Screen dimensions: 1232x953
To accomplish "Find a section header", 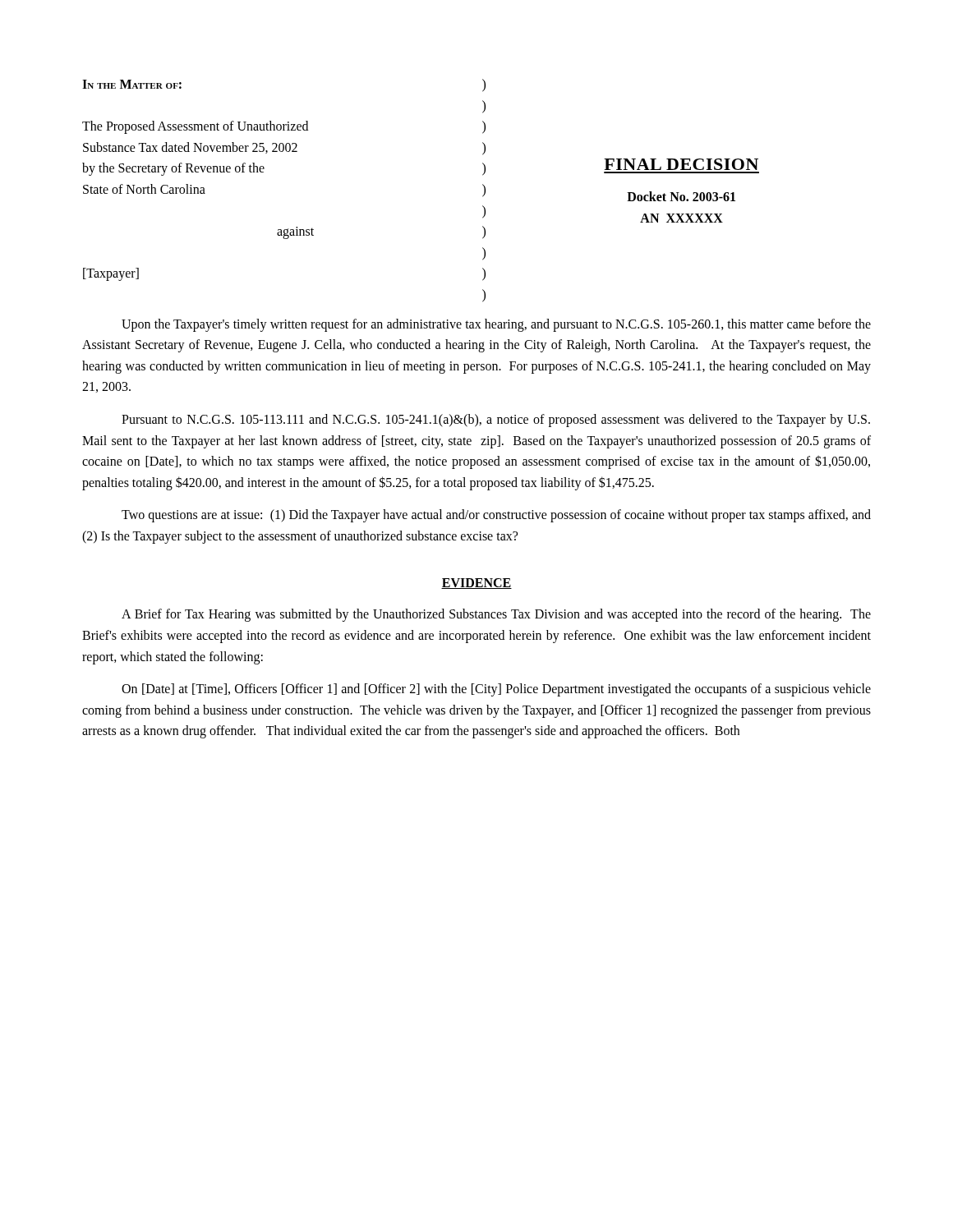I will pyautogui.click(x=476, y=583).
